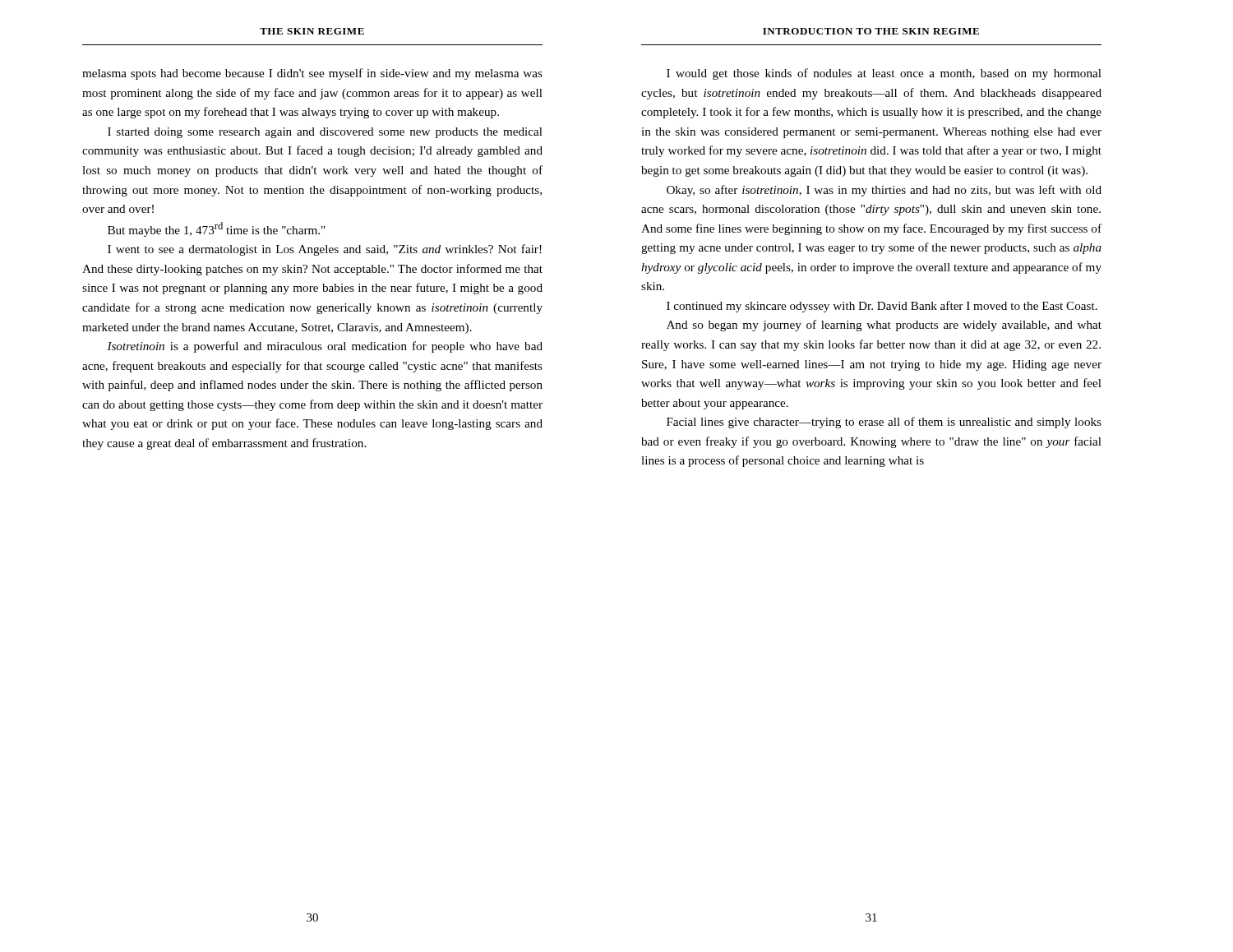The width and height of the screenshot is (1233, 952).
Task: Where is the passage that starts "I would get those kinds of nodules at"?
Action: (871, 267)
